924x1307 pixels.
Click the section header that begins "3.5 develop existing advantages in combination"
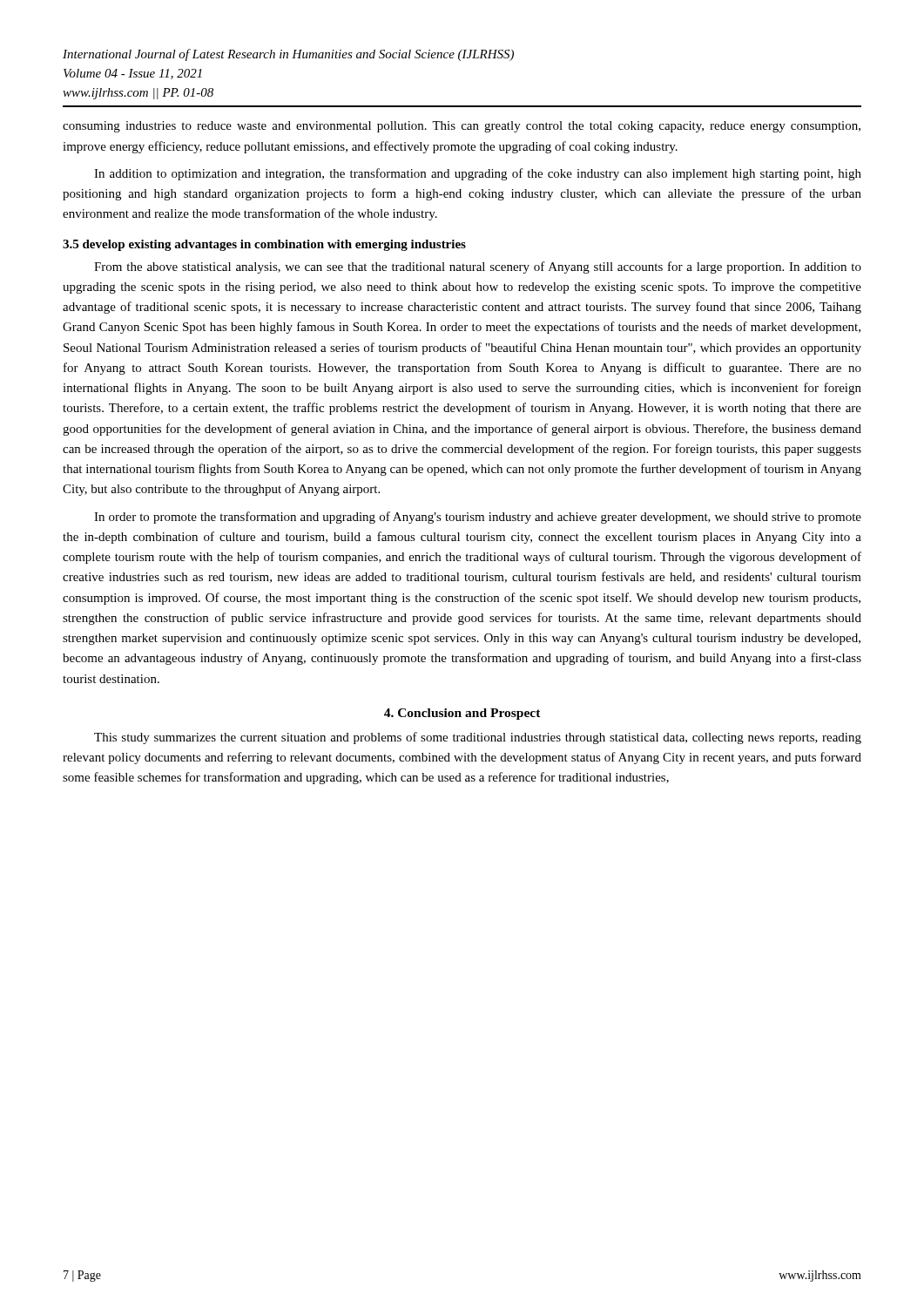(x=264, y=244)
